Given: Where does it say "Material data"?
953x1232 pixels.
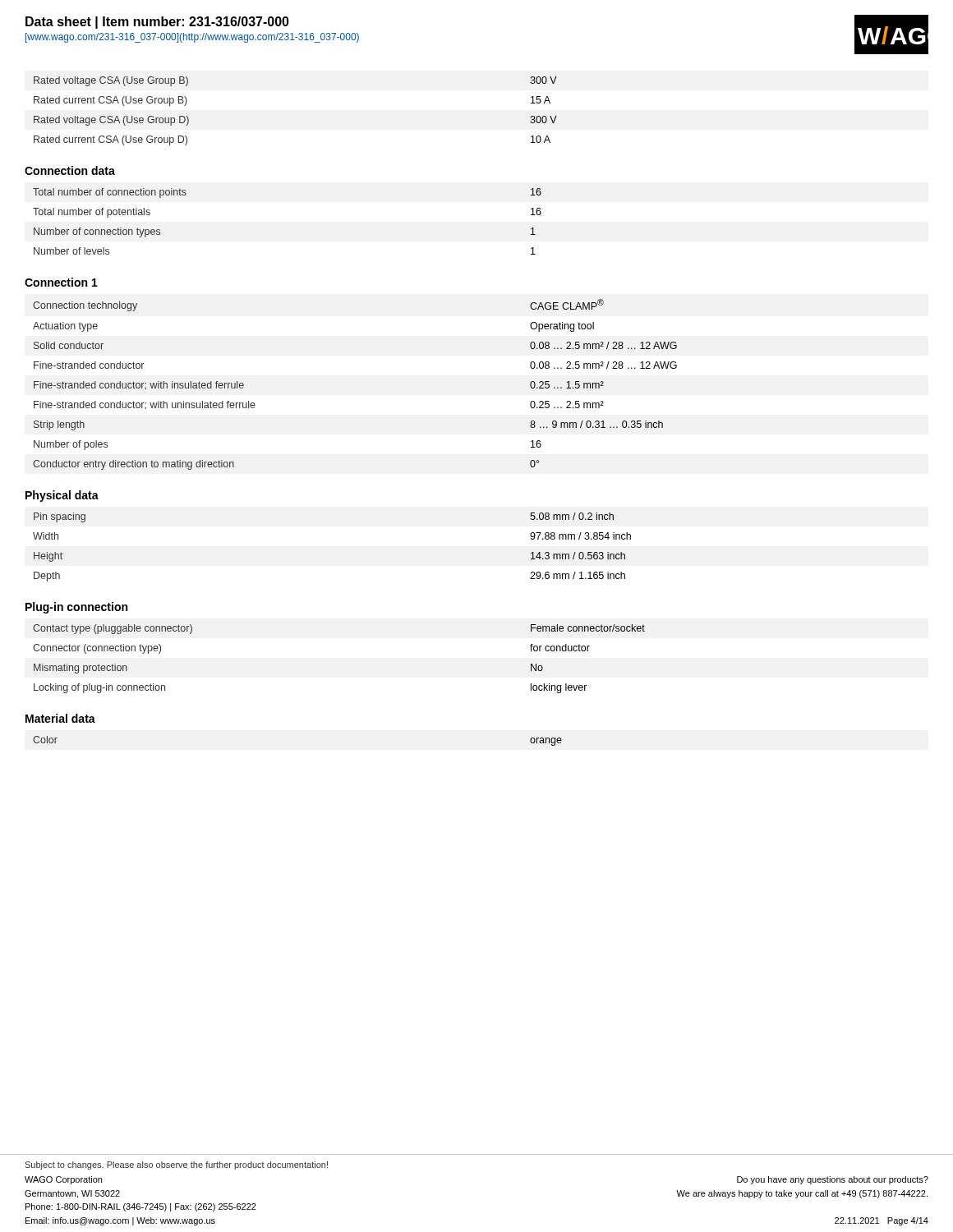Looking at the screenshot, I should point(60,719).
